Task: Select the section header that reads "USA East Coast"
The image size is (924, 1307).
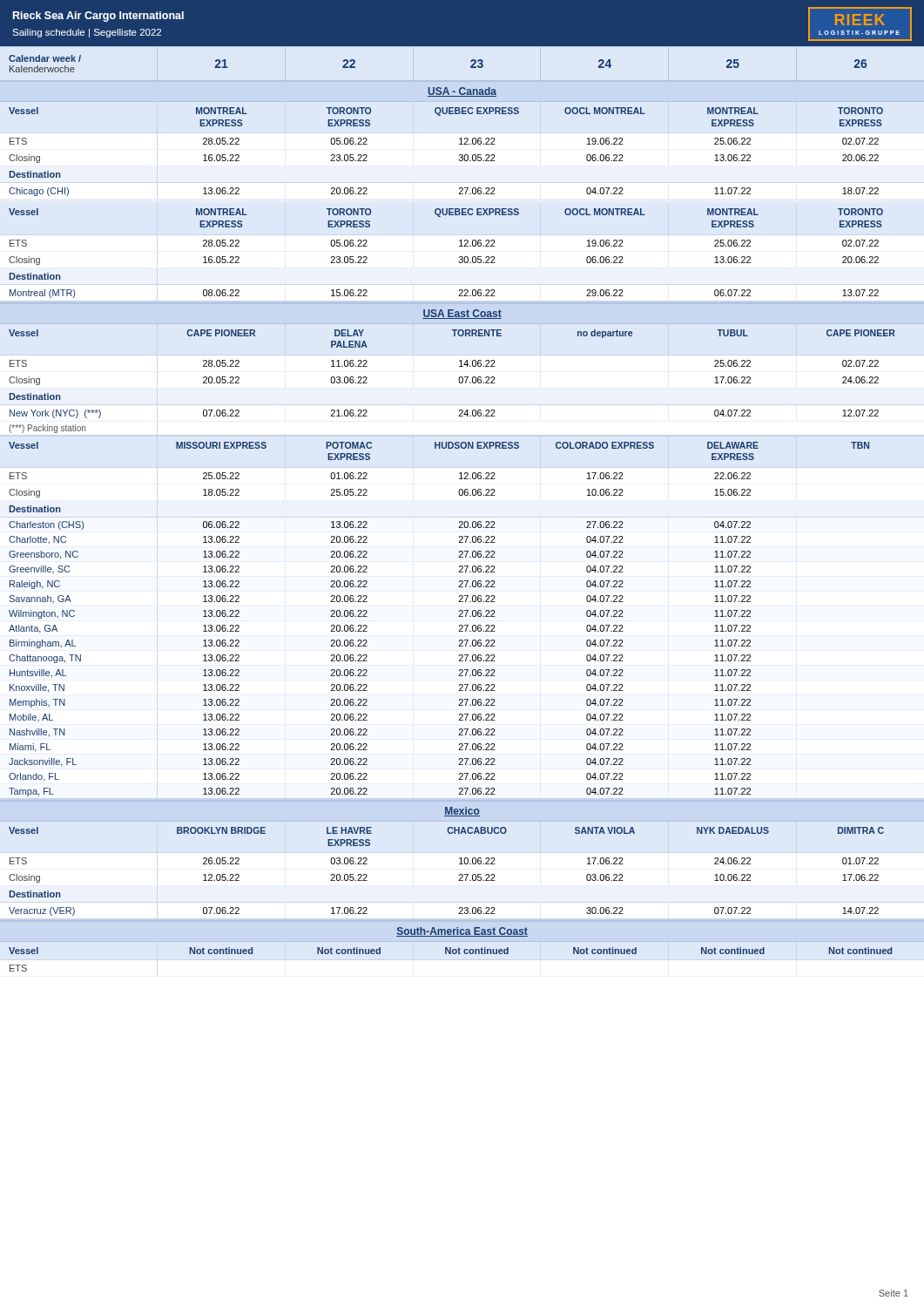Action: [462, 313]
